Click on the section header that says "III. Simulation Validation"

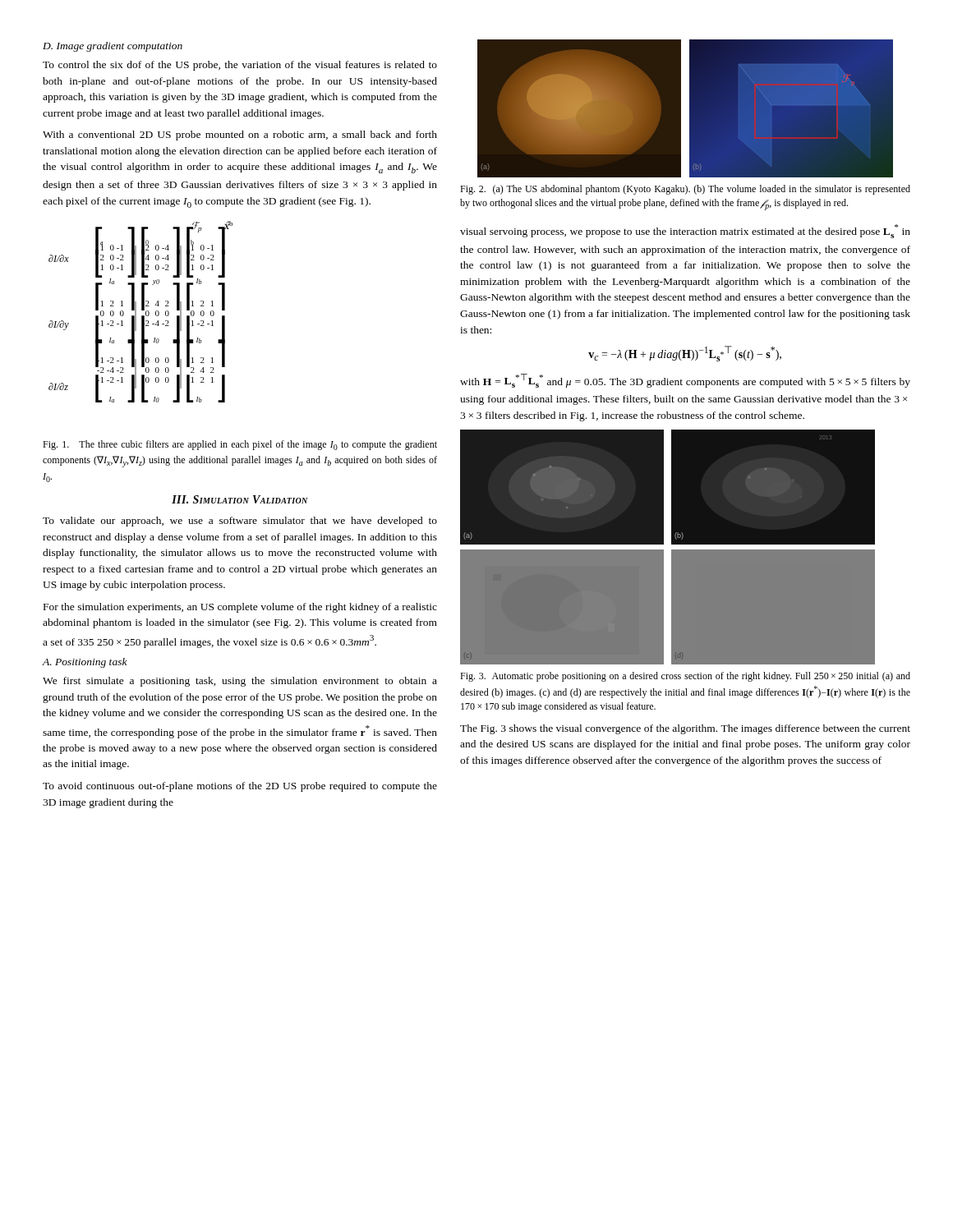pos(240,500)
